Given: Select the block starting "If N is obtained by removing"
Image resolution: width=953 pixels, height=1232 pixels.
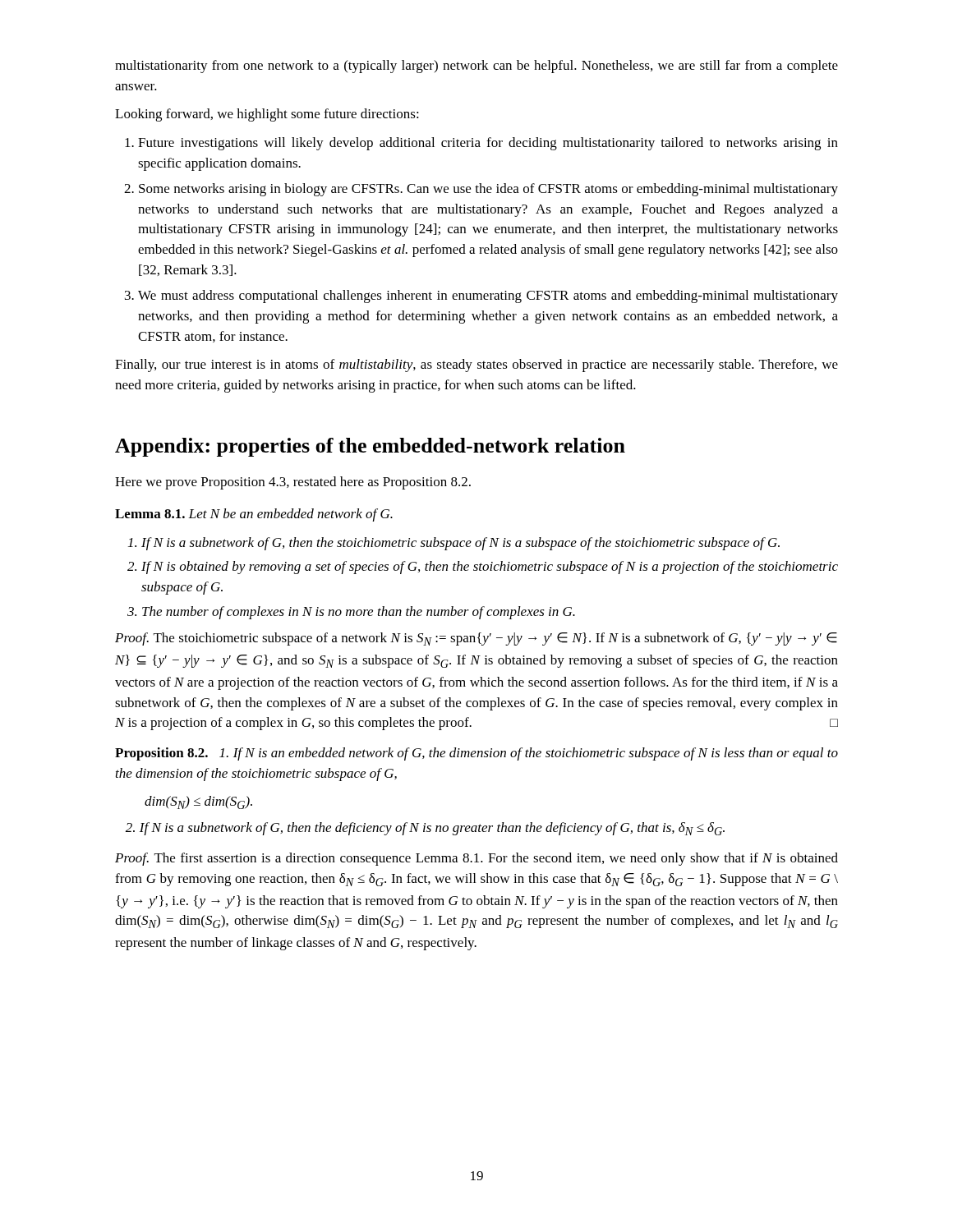Looking at the screenshot, I should [490, 577].
